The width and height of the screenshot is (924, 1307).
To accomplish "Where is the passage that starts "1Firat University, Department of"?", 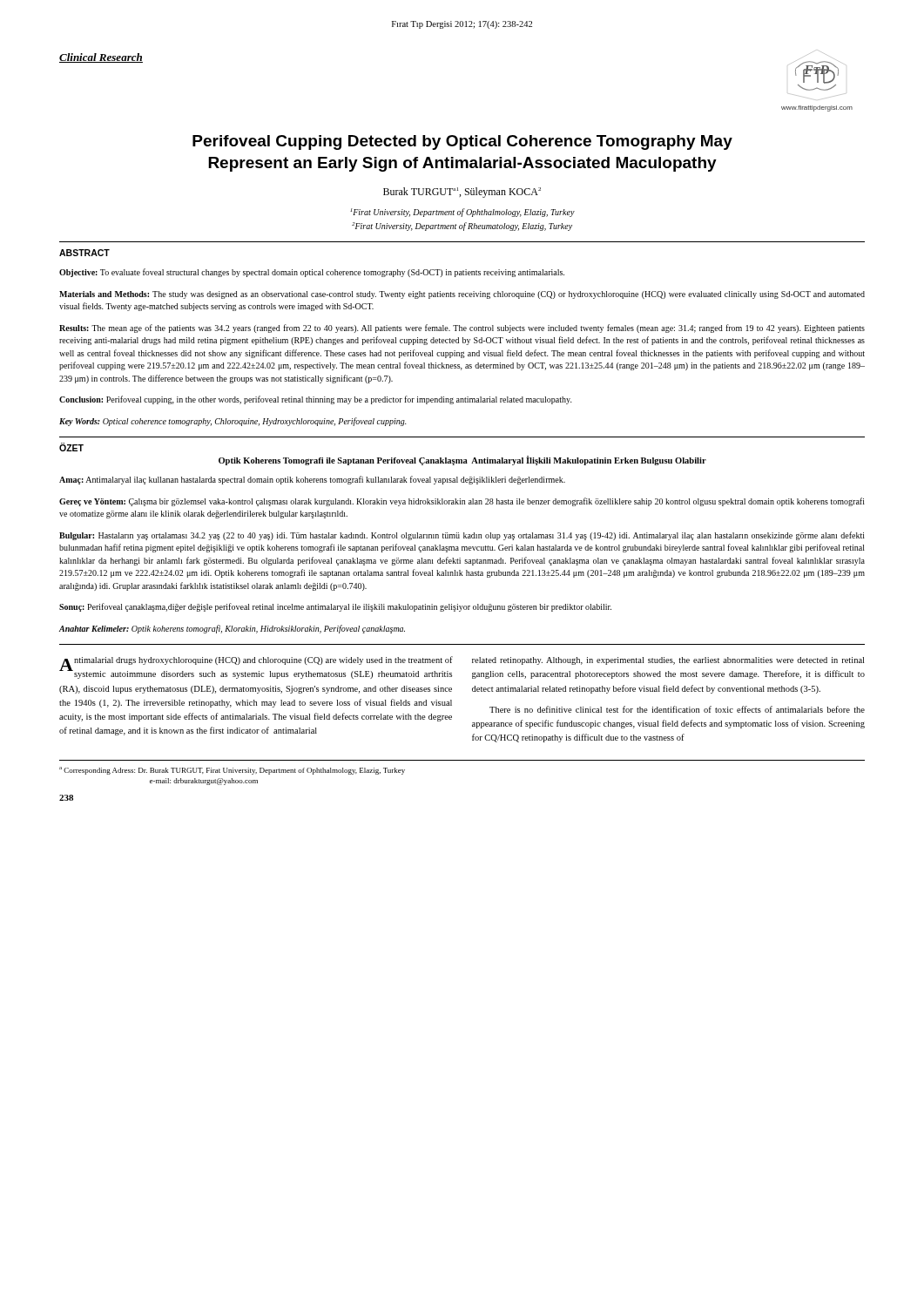I will [x=462, y=219].
